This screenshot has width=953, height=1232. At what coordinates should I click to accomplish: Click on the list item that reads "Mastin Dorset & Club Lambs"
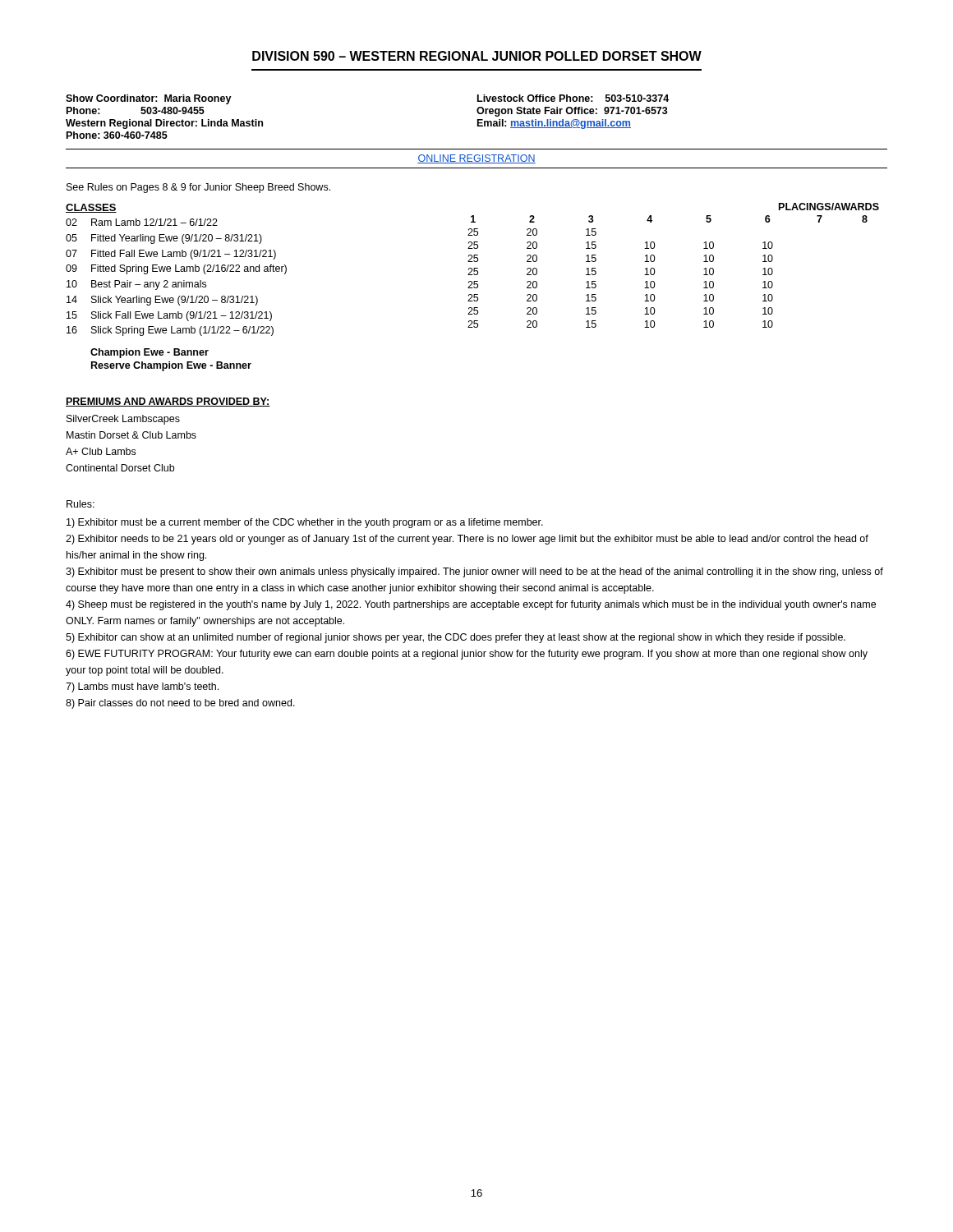pyautogui.click(x=131, y=435)
